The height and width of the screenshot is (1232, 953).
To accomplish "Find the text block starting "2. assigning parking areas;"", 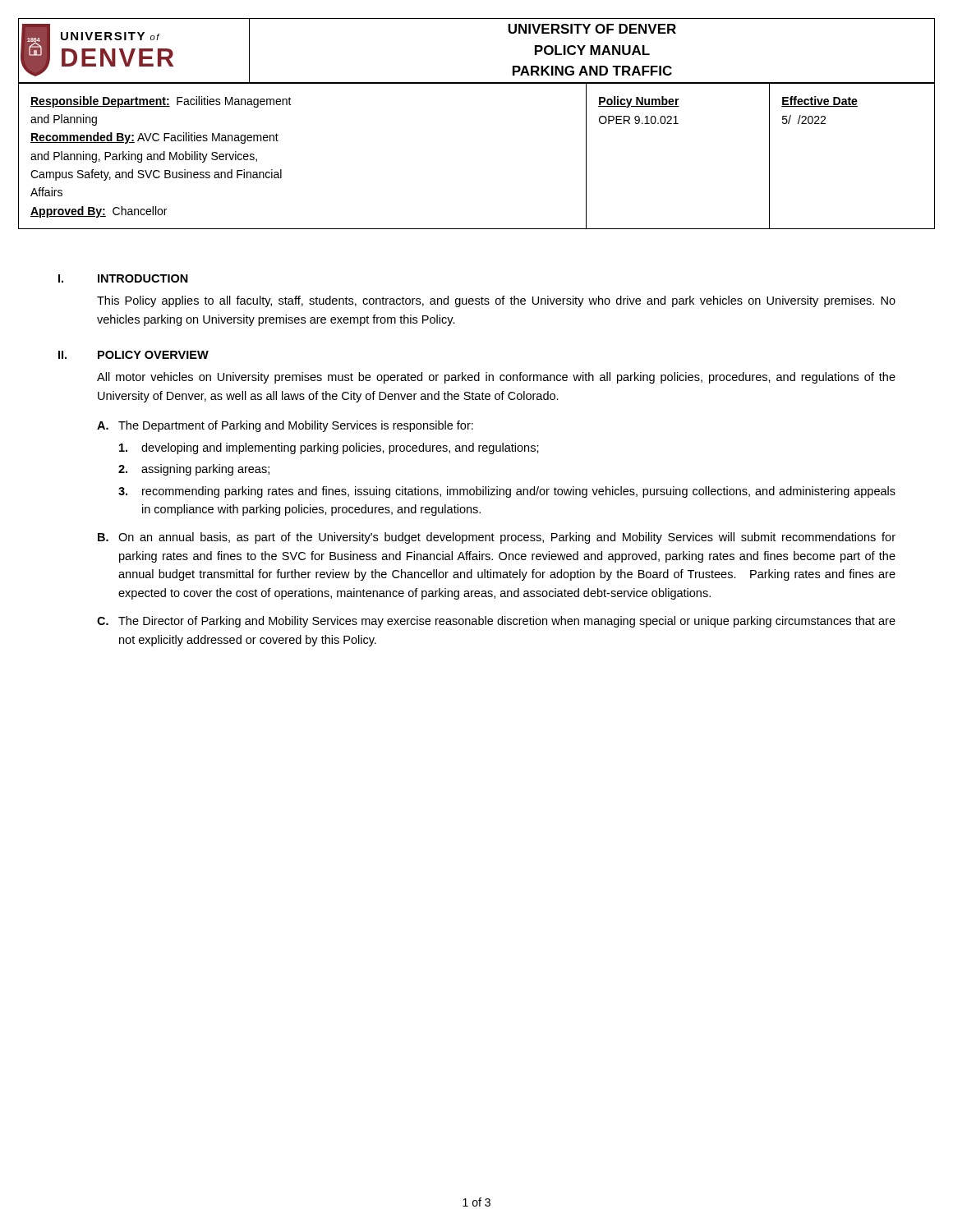I will 194,470.
